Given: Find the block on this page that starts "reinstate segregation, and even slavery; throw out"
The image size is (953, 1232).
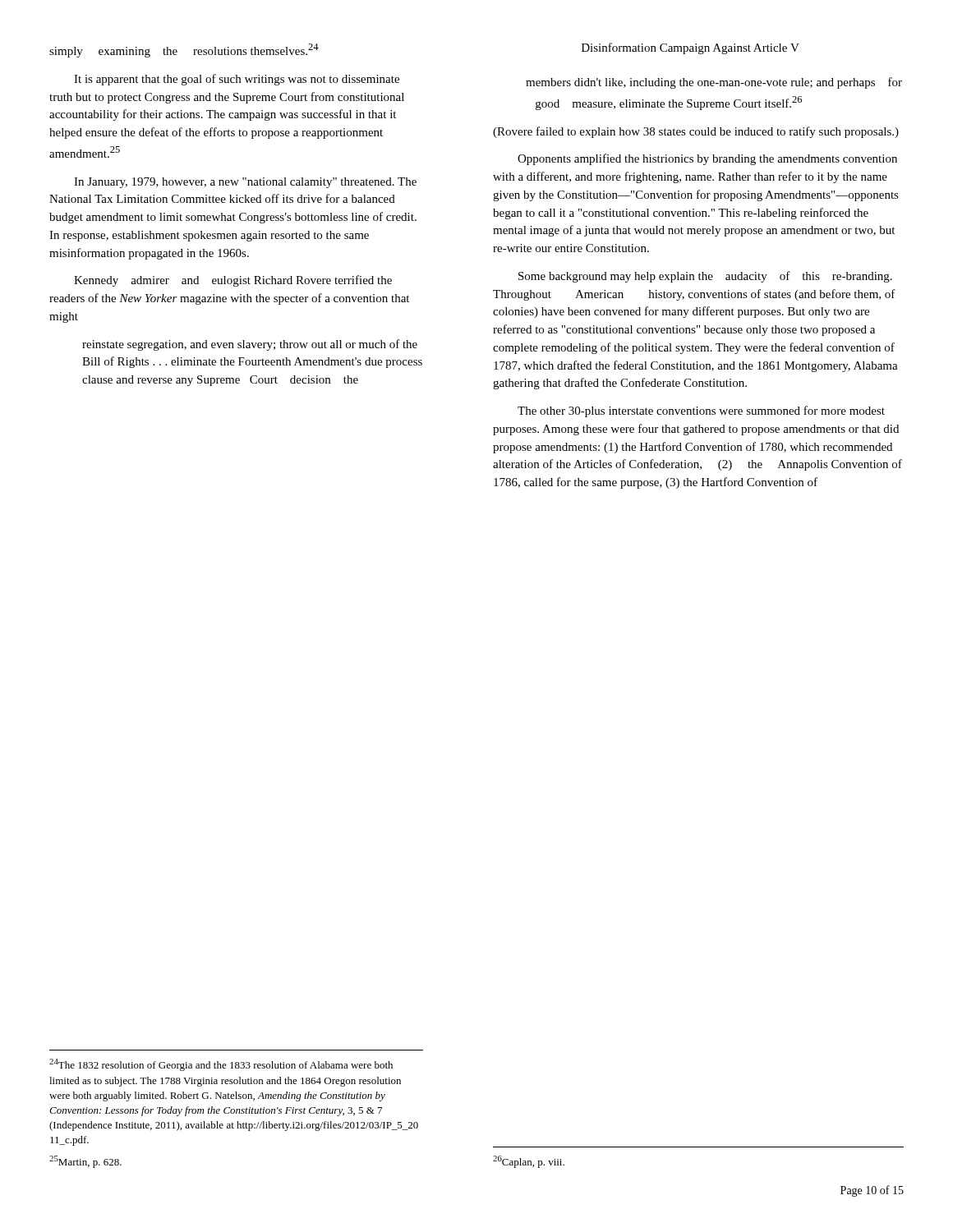Looking at the screenshot, I should (x=252, y=362).
